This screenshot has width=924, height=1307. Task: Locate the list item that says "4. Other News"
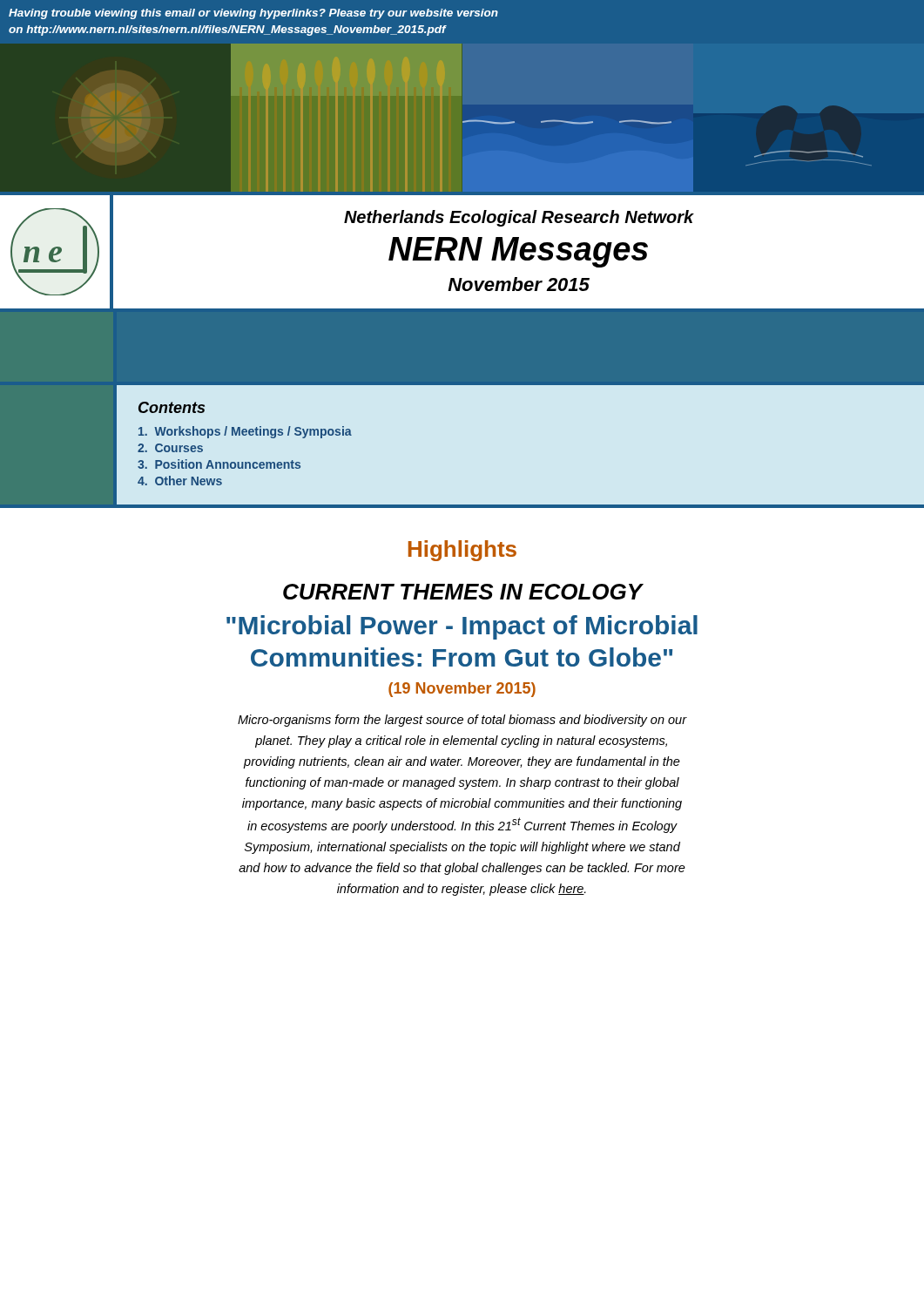(180, 481)
